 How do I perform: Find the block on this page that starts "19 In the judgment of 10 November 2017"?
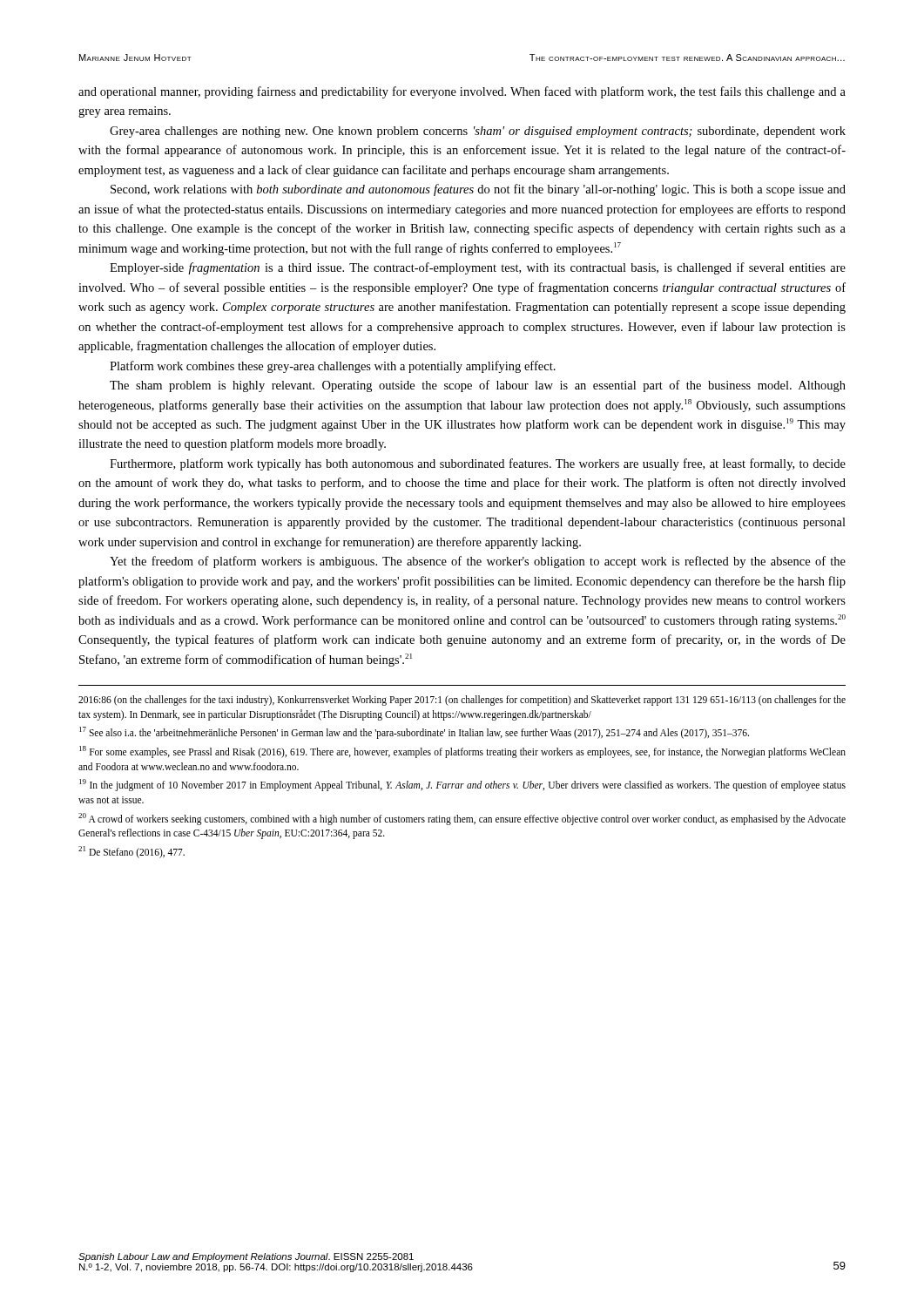(x=462, y=792)
